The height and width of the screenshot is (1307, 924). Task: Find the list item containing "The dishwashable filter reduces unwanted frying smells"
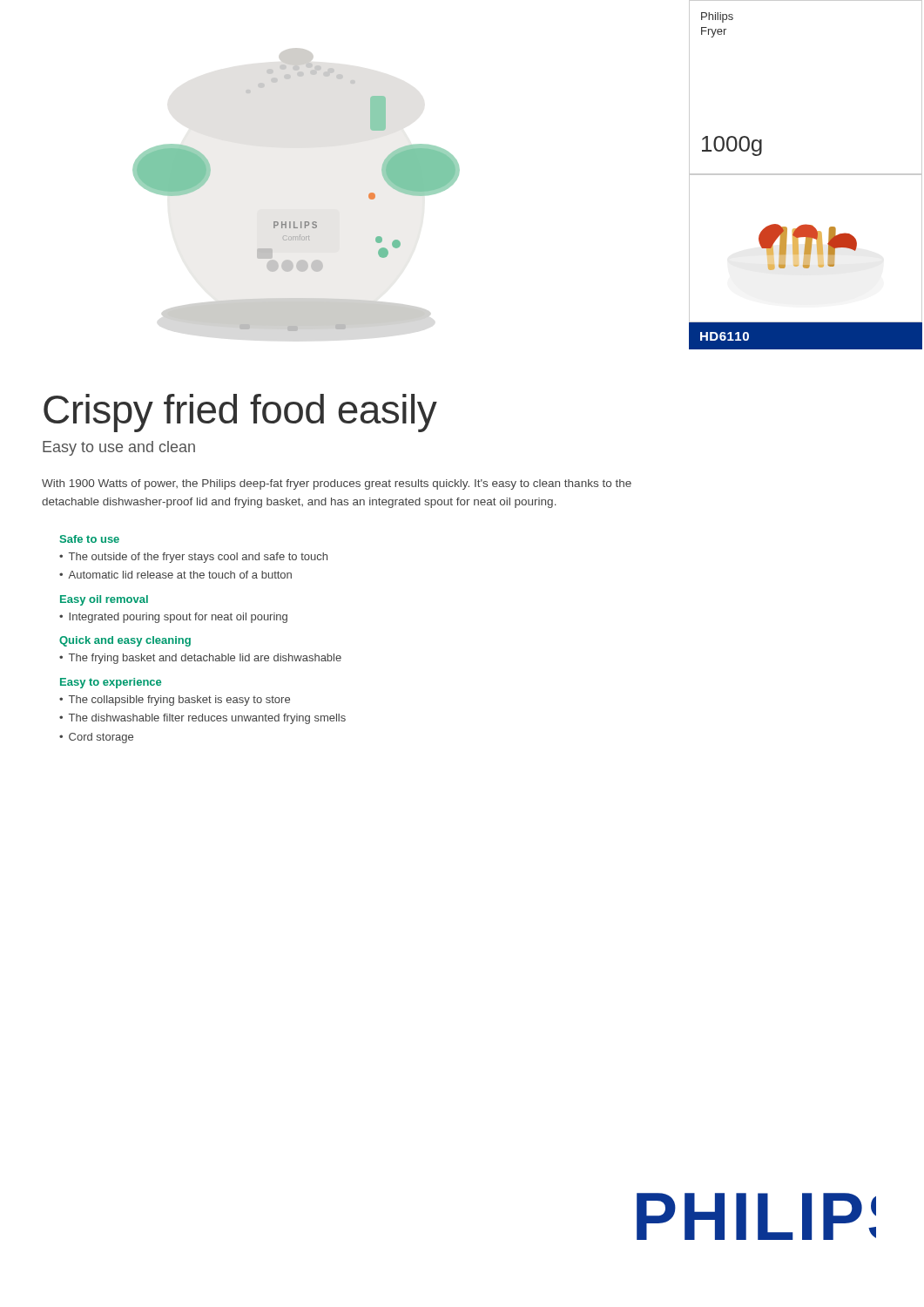click(207, 718)
